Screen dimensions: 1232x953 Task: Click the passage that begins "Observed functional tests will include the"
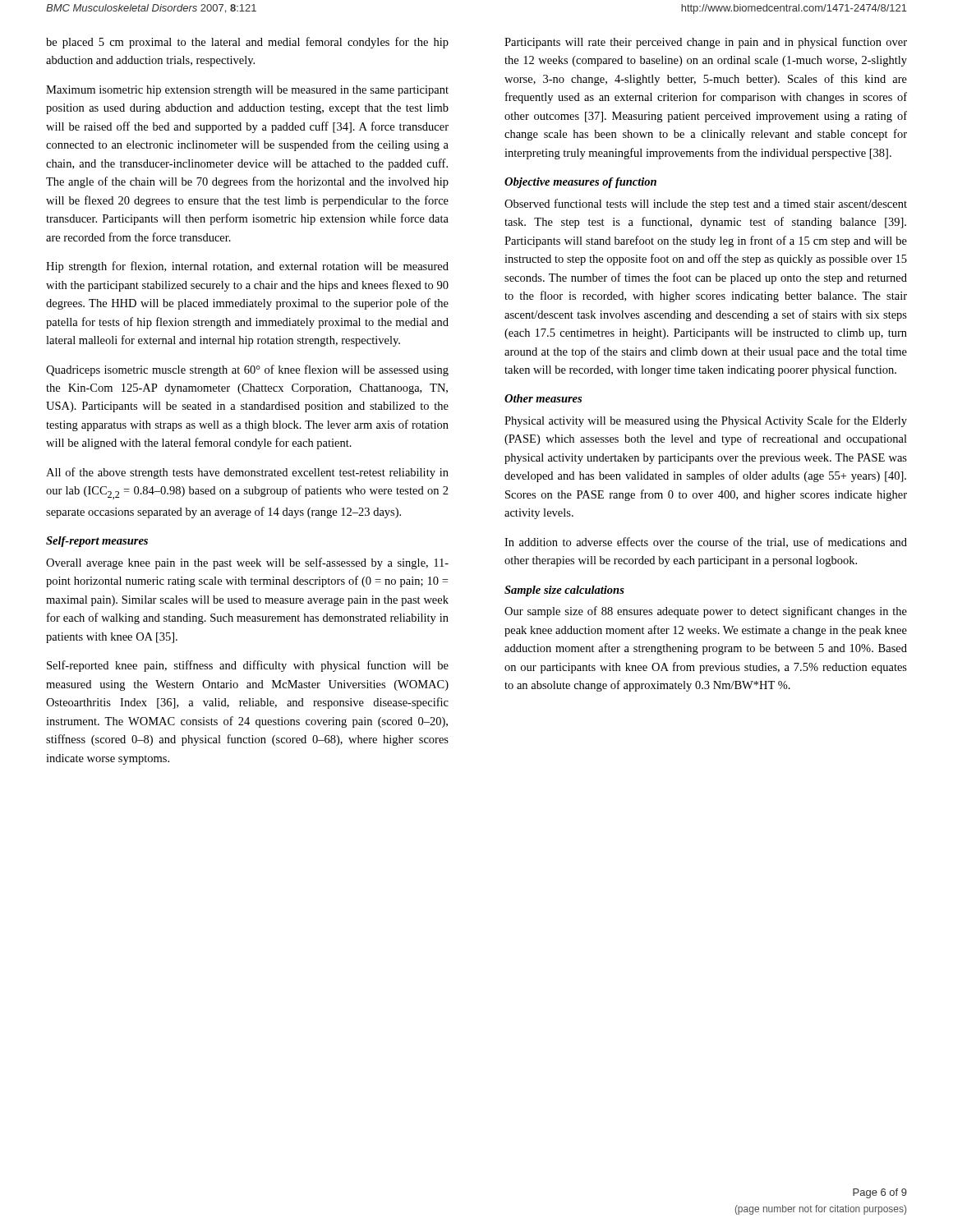click(706, 287)
